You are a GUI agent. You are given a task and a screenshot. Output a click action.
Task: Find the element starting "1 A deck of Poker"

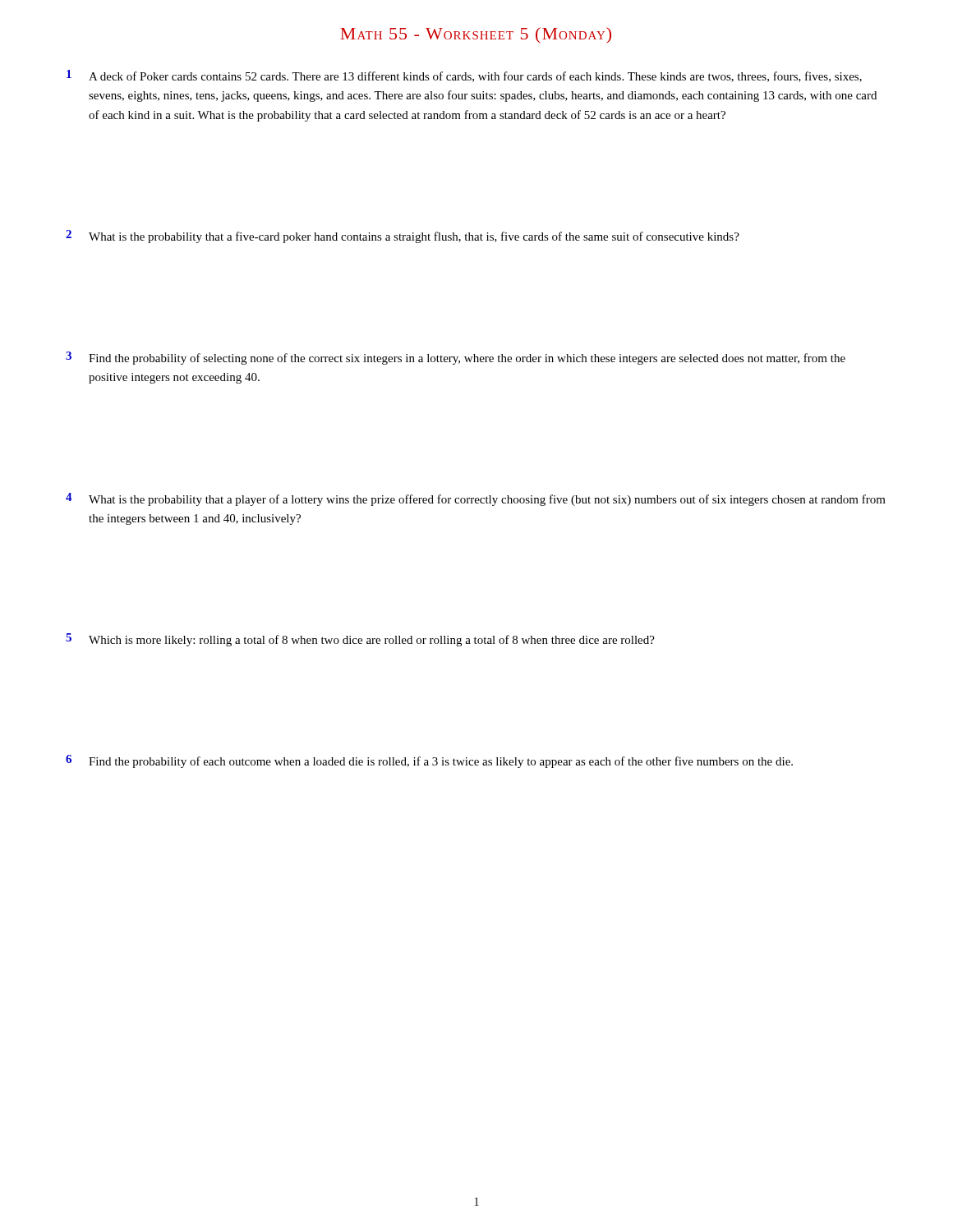(476, 96)
